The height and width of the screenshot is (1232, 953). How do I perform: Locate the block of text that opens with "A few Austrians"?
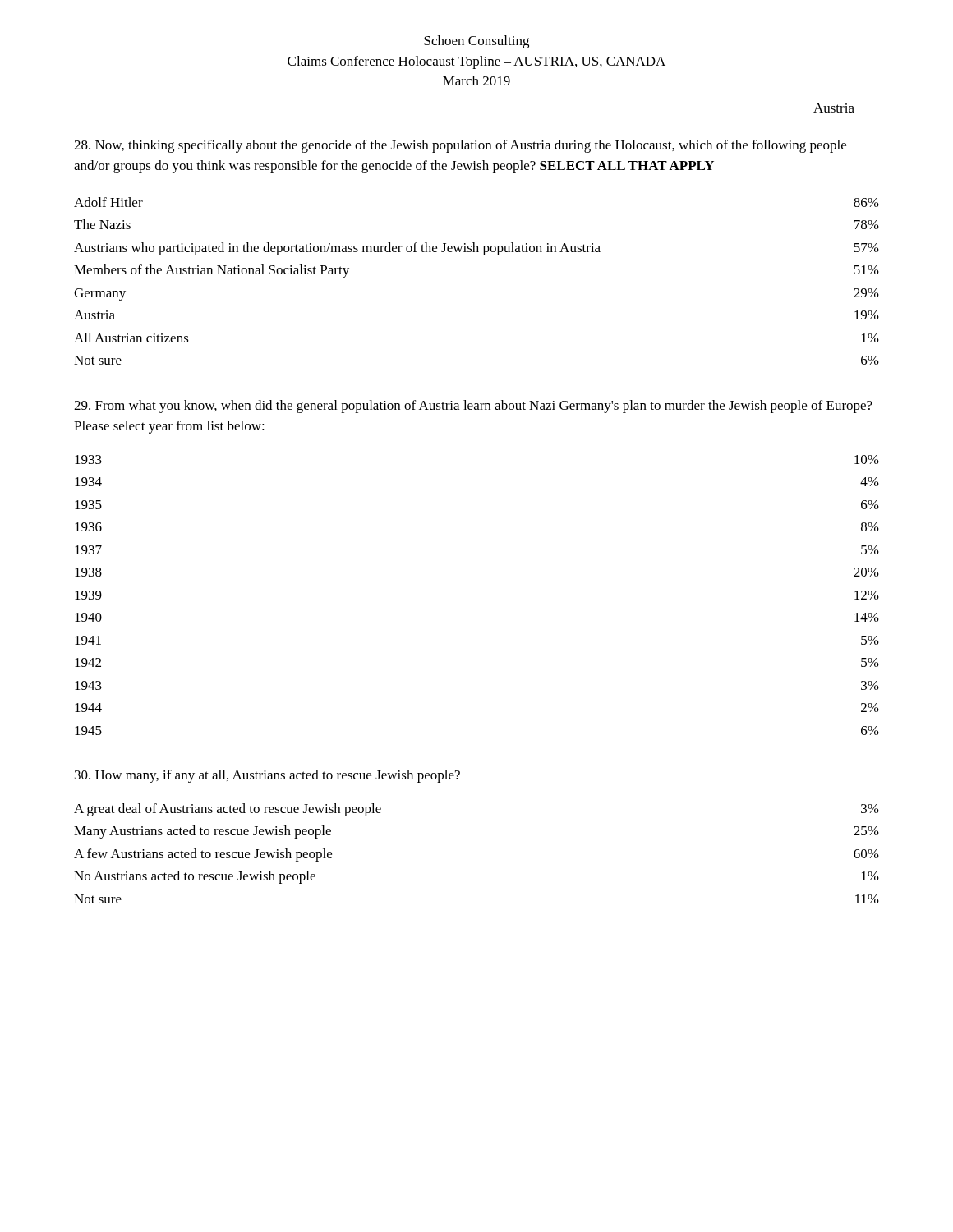tap(206, 855)
